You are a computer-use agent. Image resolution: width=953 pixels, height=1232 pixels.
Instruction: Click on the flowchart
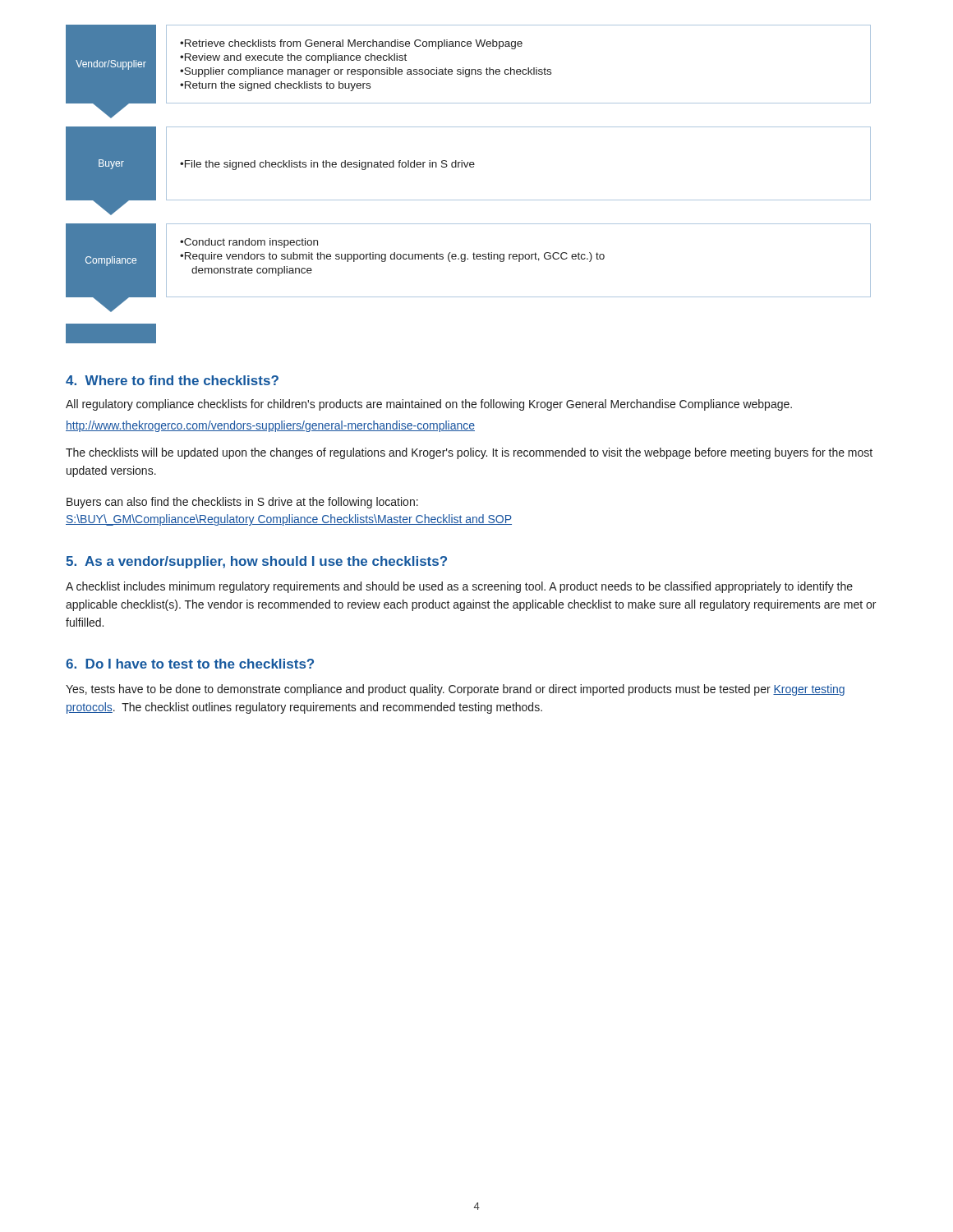(x=468, y=184)
